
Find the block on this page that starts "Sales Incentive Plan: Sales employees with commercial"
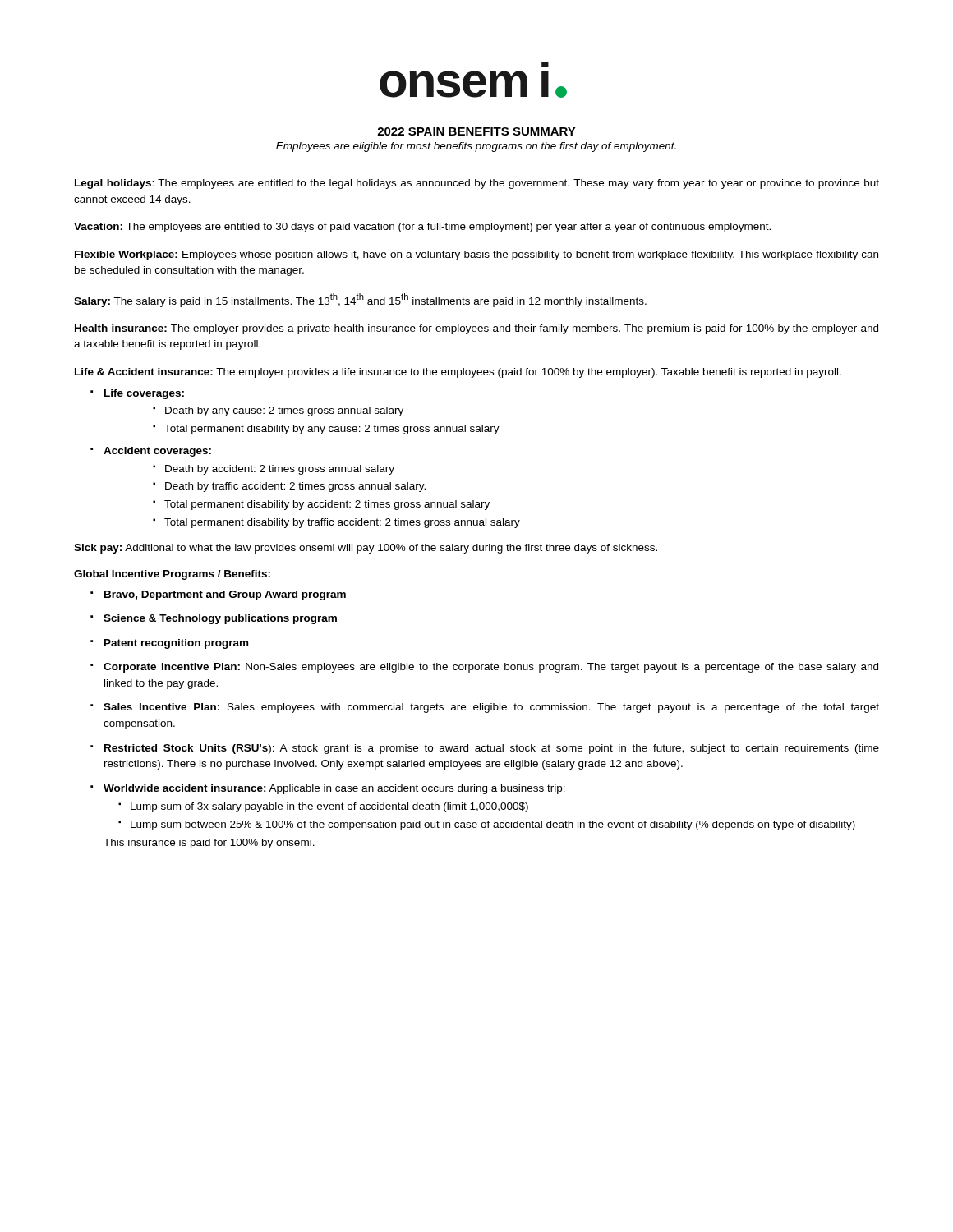tap(491, 715)
